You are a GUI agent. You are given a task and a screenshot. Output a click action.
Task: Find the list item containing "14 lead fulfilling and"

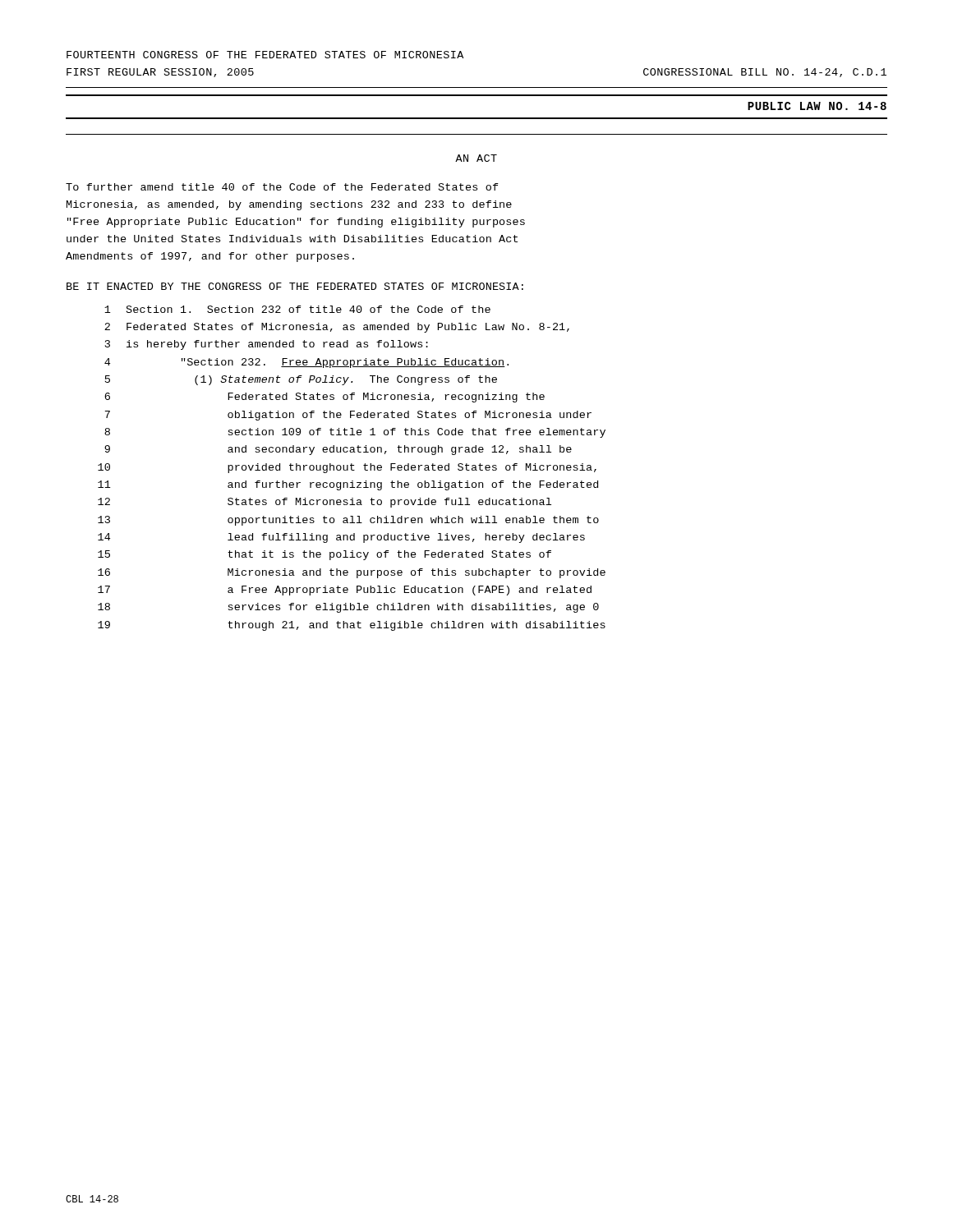click(476, 538)
